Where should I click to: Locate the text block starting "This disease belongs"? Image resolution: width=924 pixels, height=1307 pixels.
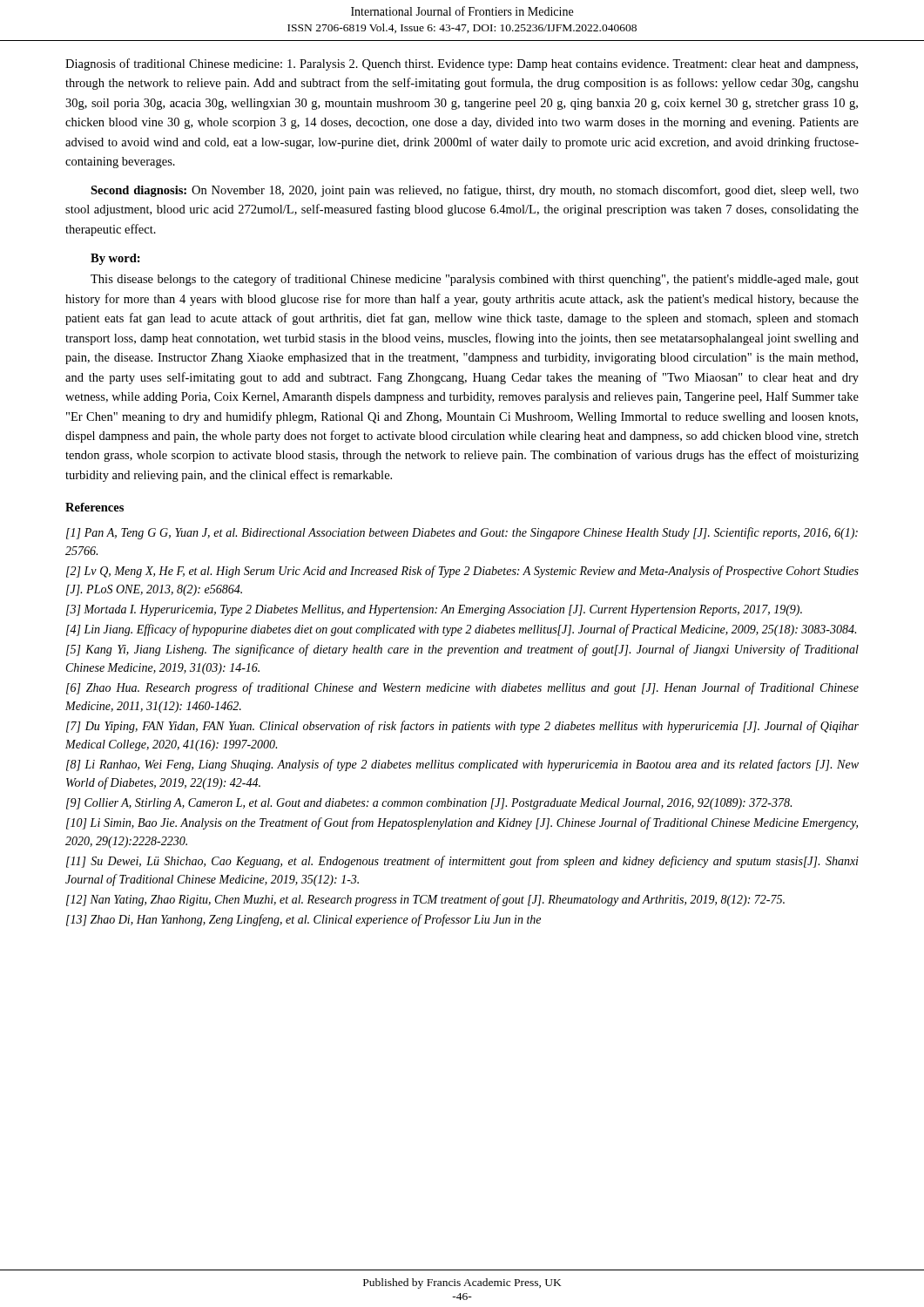click(462, 377)
